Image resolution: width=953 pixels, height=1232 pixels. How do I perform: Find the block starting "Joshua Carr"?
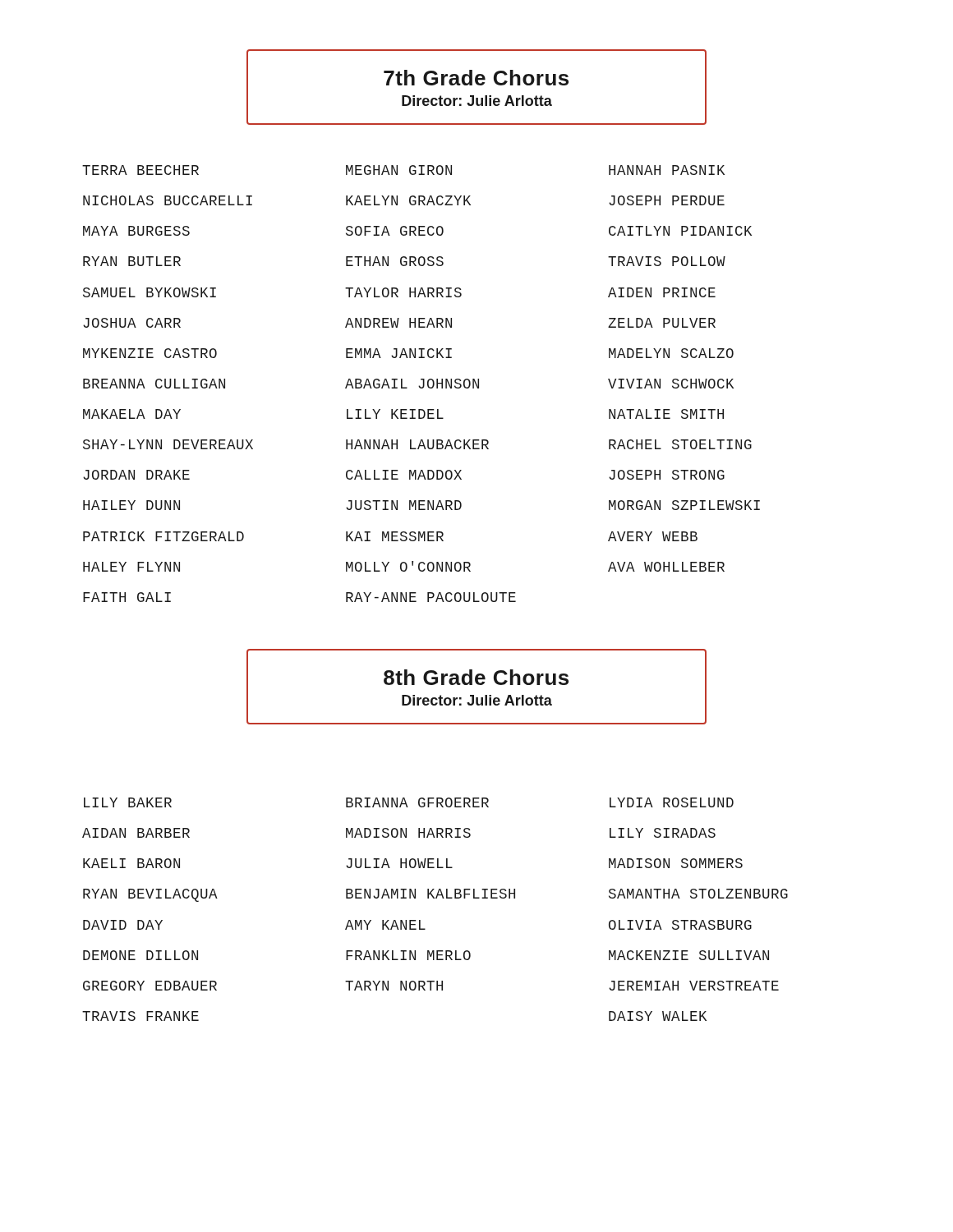[x=132, y=323]
